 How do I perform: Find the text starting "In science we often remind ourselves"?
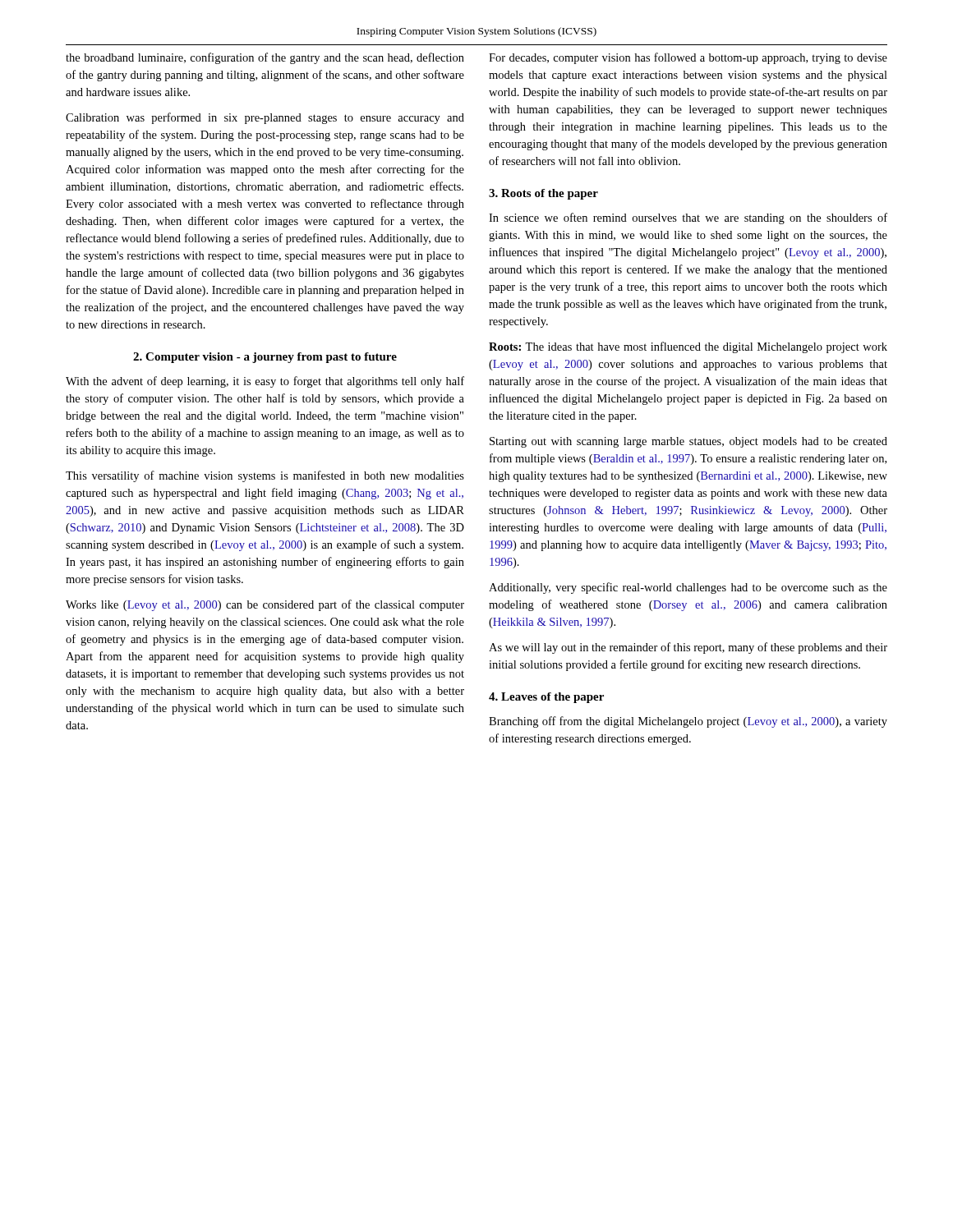(x=688, y=270)
